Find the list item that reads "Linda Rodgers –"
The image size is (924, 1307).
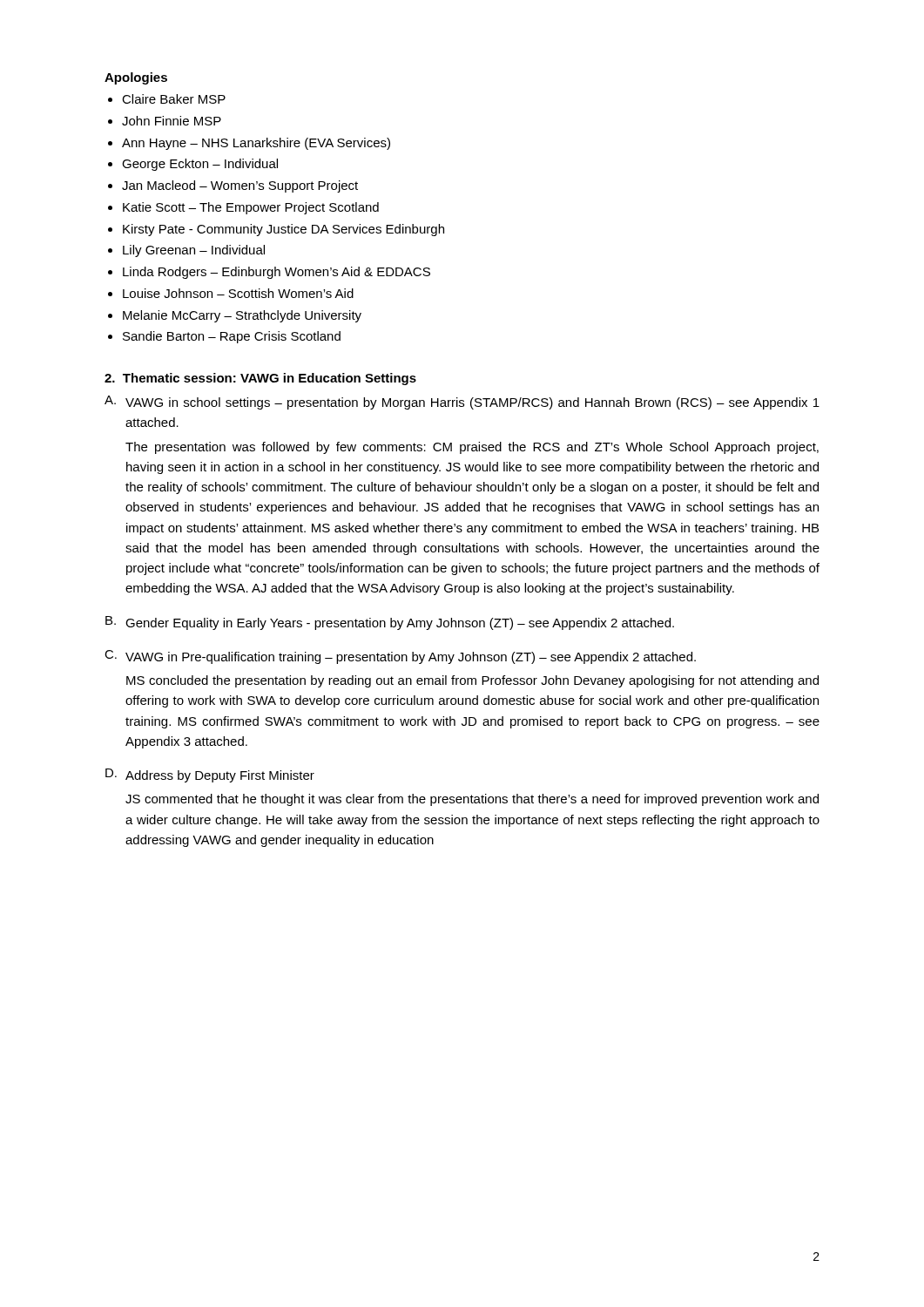[x=276, y=271]
